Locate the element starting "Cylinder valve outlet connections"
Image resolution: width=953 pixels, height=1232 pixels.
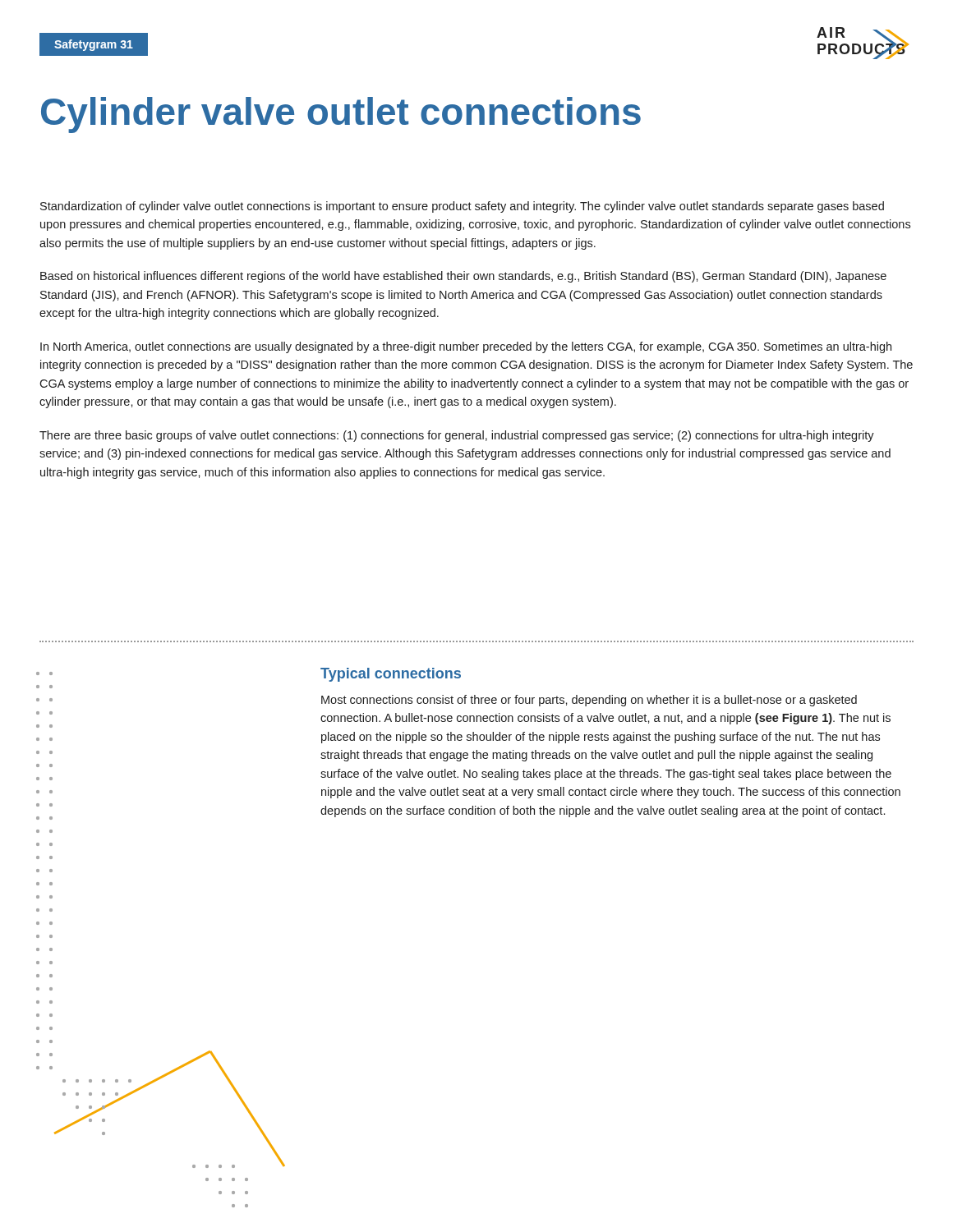pos(476,112)
